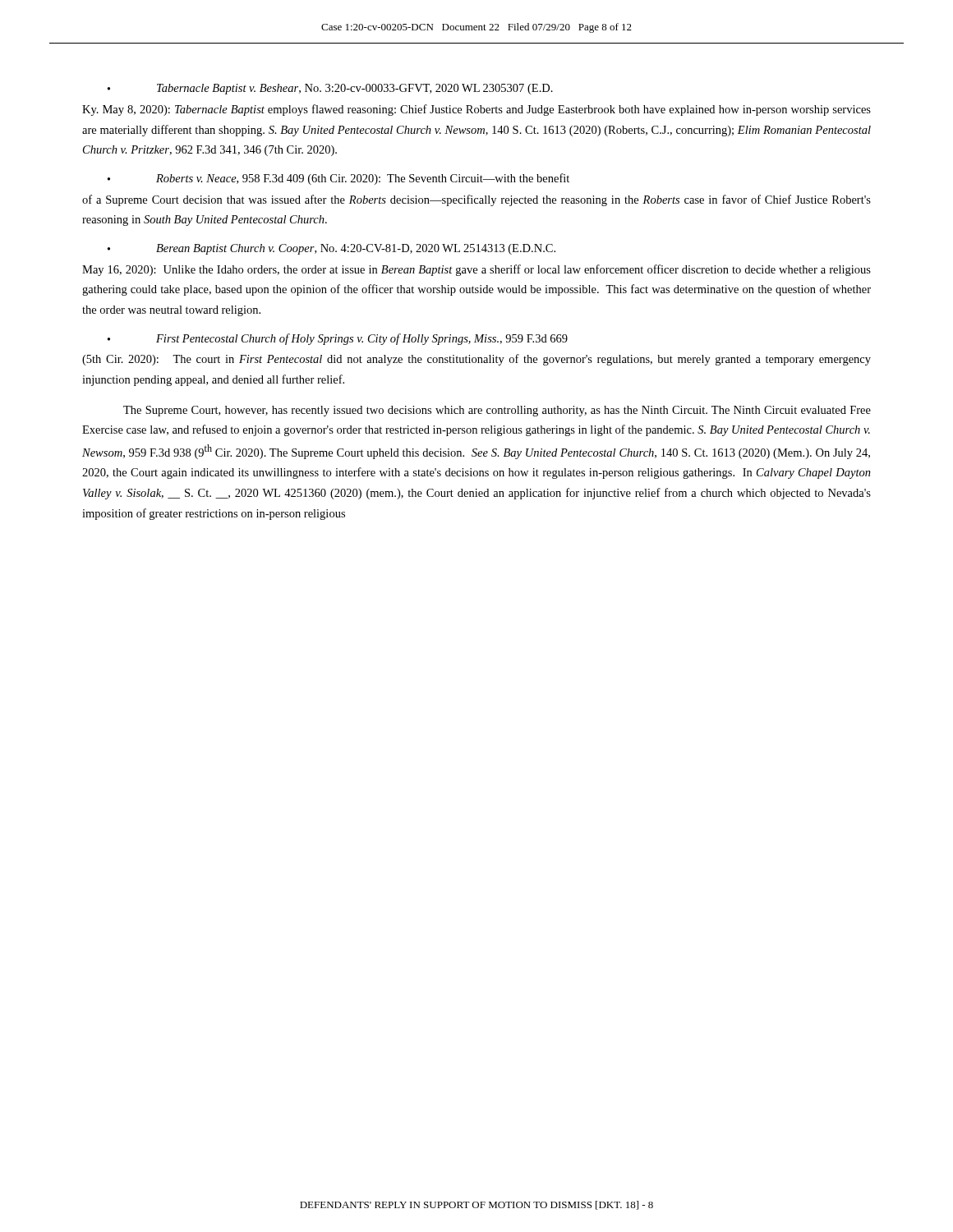Locate the block starting "• Roberts v. Neace, 958 F.3d 409"
The width and height of the screenshot is (953, 1232).
click(476, 179)
